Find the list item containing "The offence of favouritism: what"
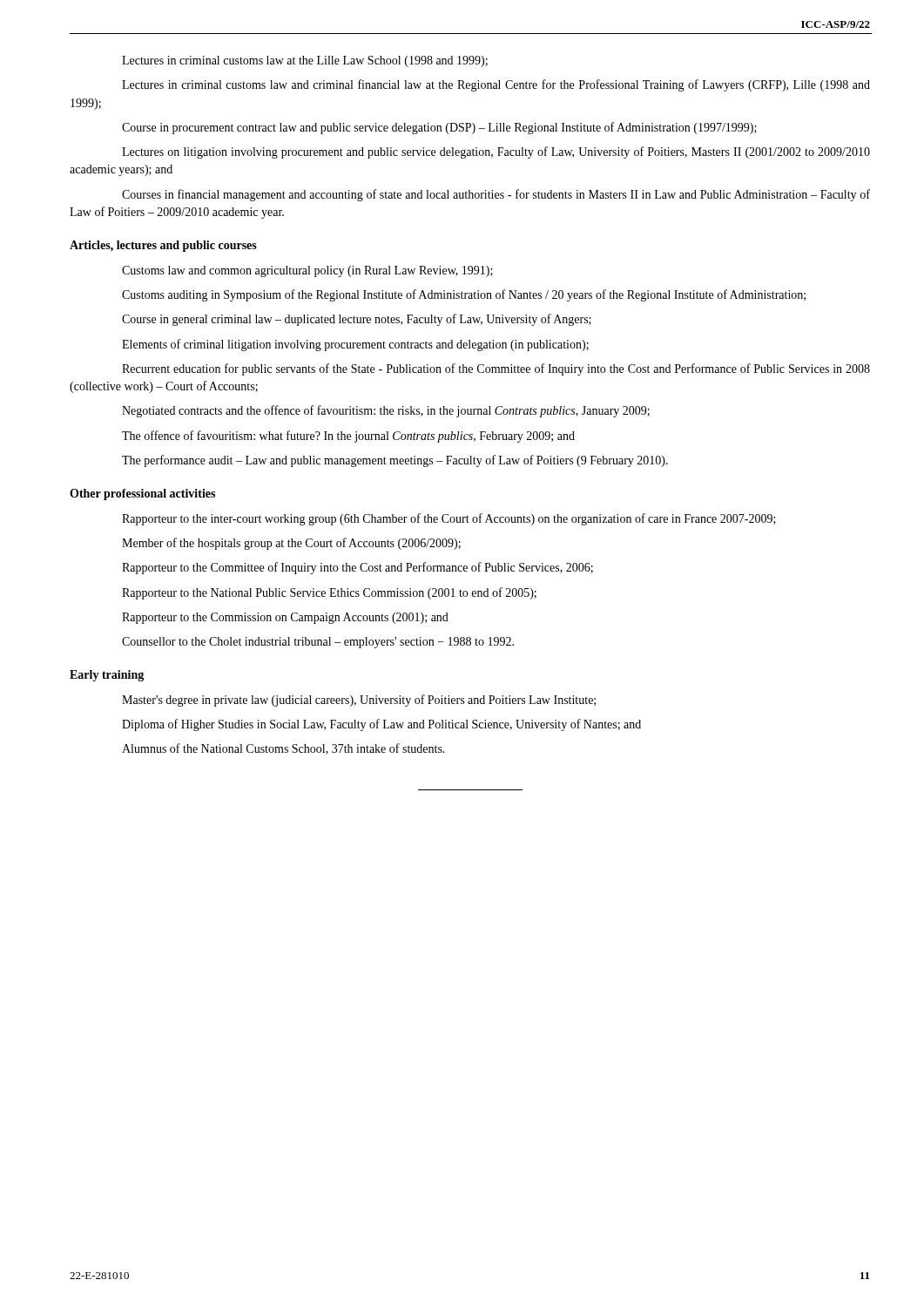924x1307 pixels. (x=470, y=436)
